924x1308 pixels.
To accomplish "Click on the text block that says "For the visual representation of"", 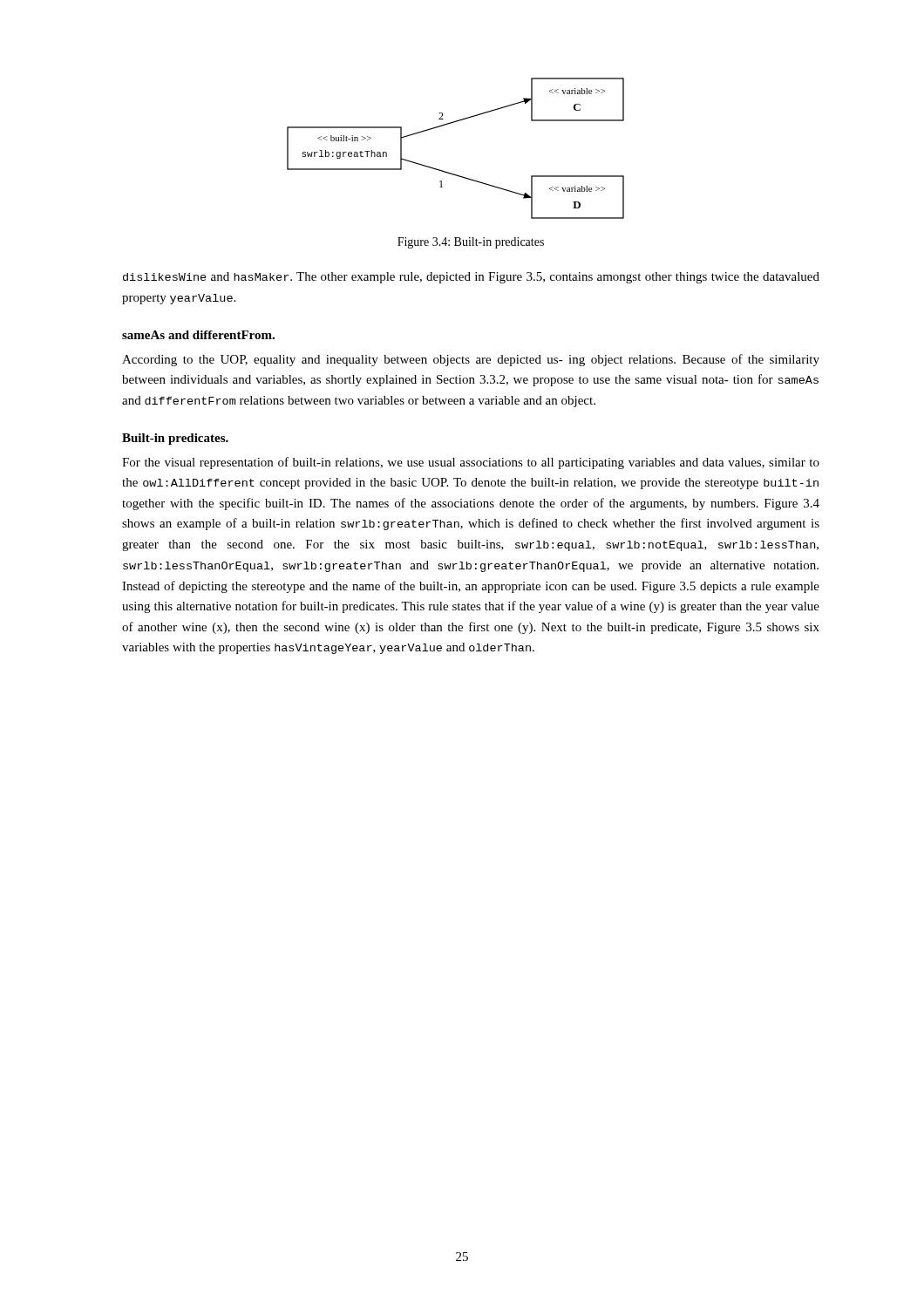I will pyautogui.click(x=471, y=555).
